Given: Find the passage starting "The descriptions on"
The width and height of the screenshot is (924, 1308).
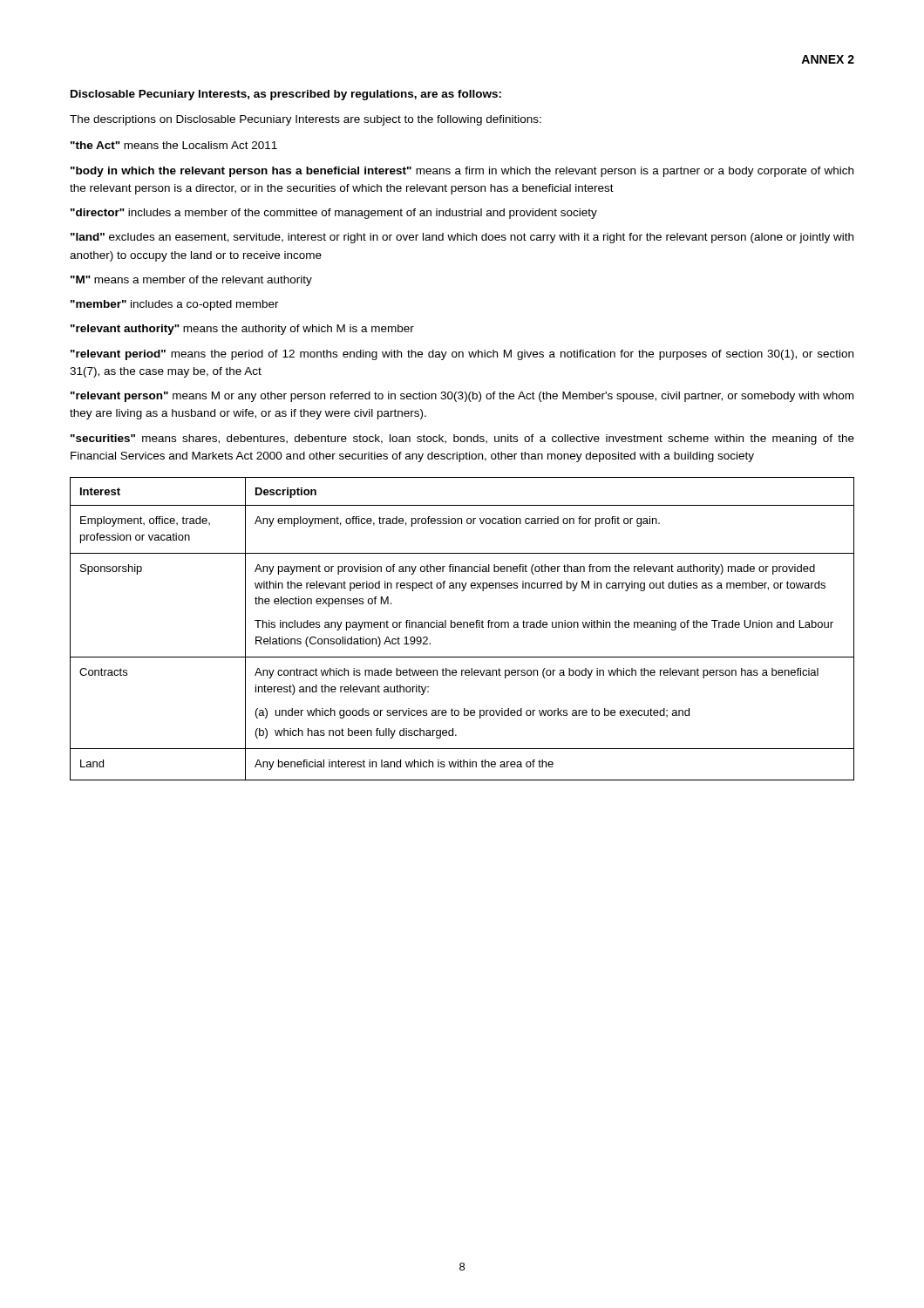Looking at the screenshot, I should 306,119.
